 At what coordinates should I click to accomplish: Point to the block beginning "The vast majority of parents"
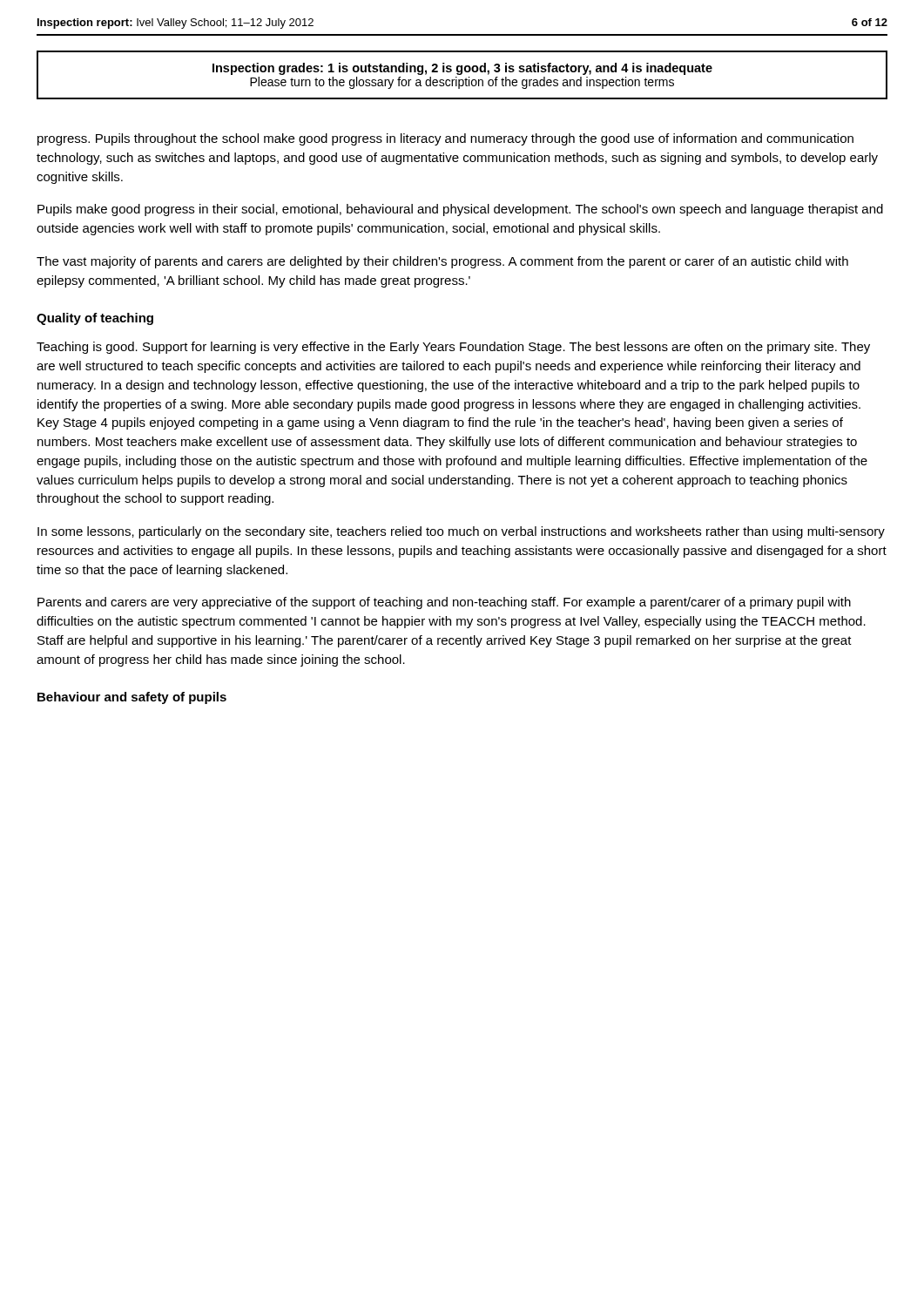click(x=443, y=270)
